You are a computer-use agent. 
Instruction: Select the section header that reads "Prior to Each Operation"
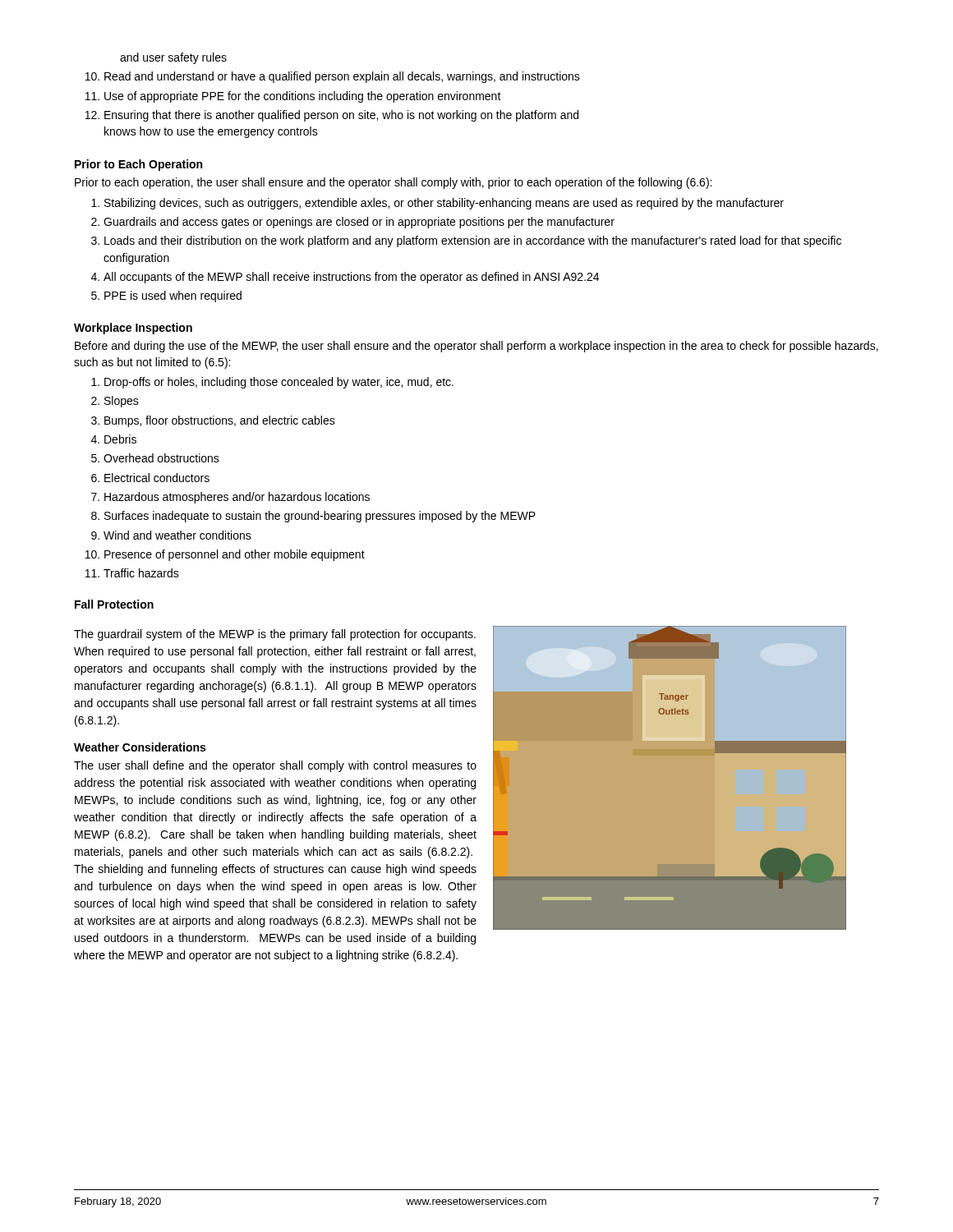(139, 165)
